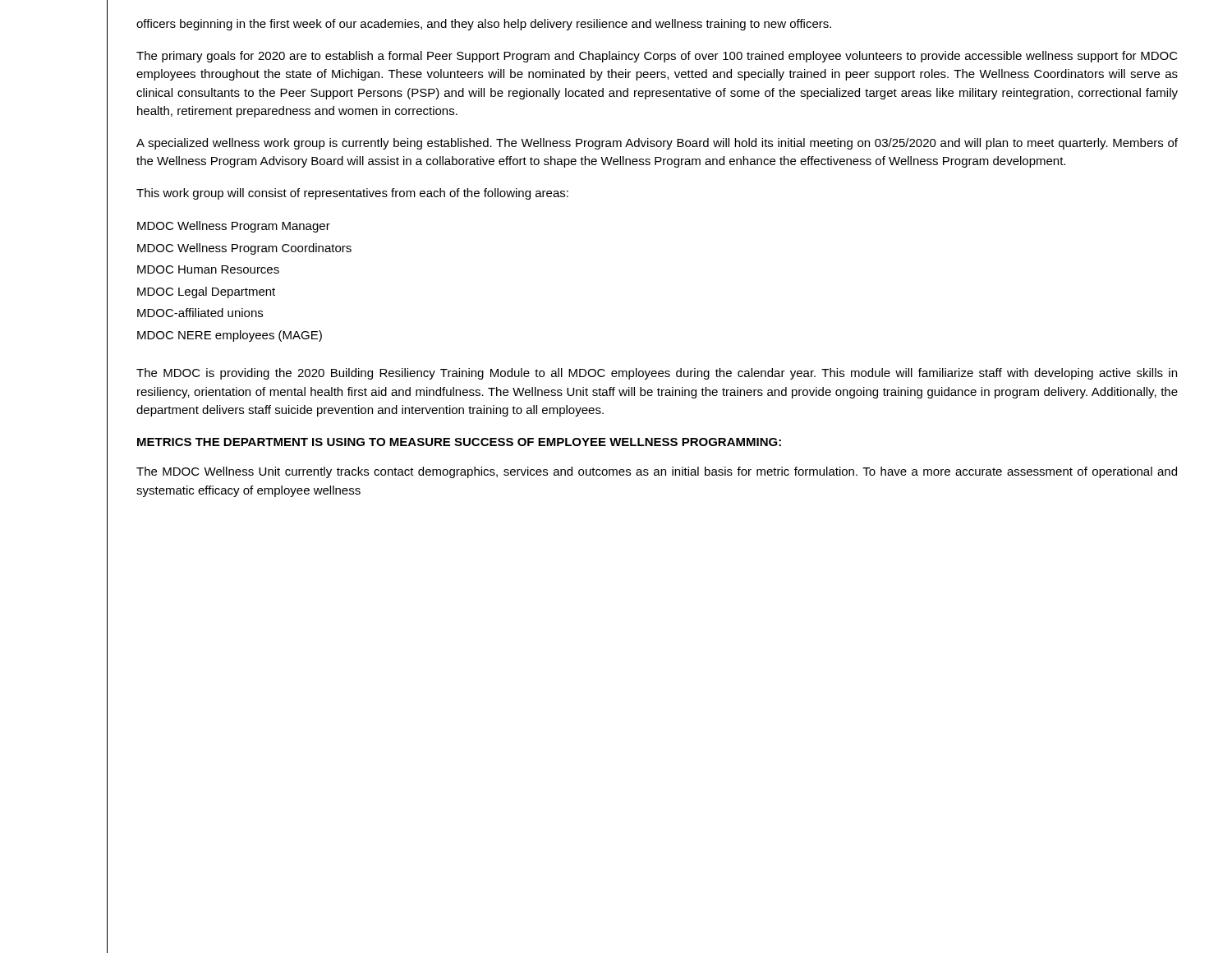Point to the block starting "MDOC Wellness Program Coordinators"
Image resolution: width=1232 pixels, height=953 pixels.
tap(244, 247)
